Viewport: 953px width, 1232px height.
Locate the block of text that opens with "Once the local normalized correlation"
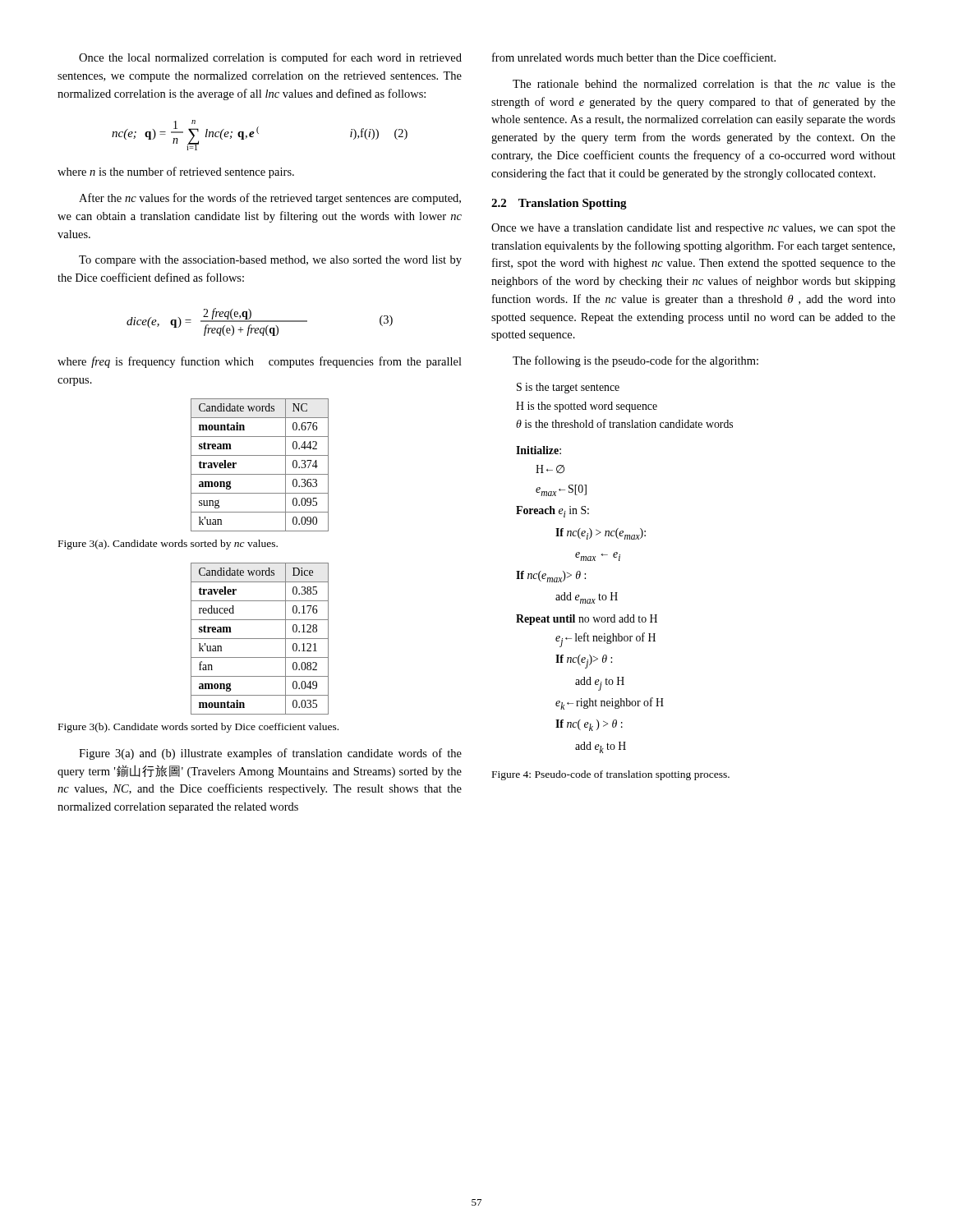click(260, 76)
